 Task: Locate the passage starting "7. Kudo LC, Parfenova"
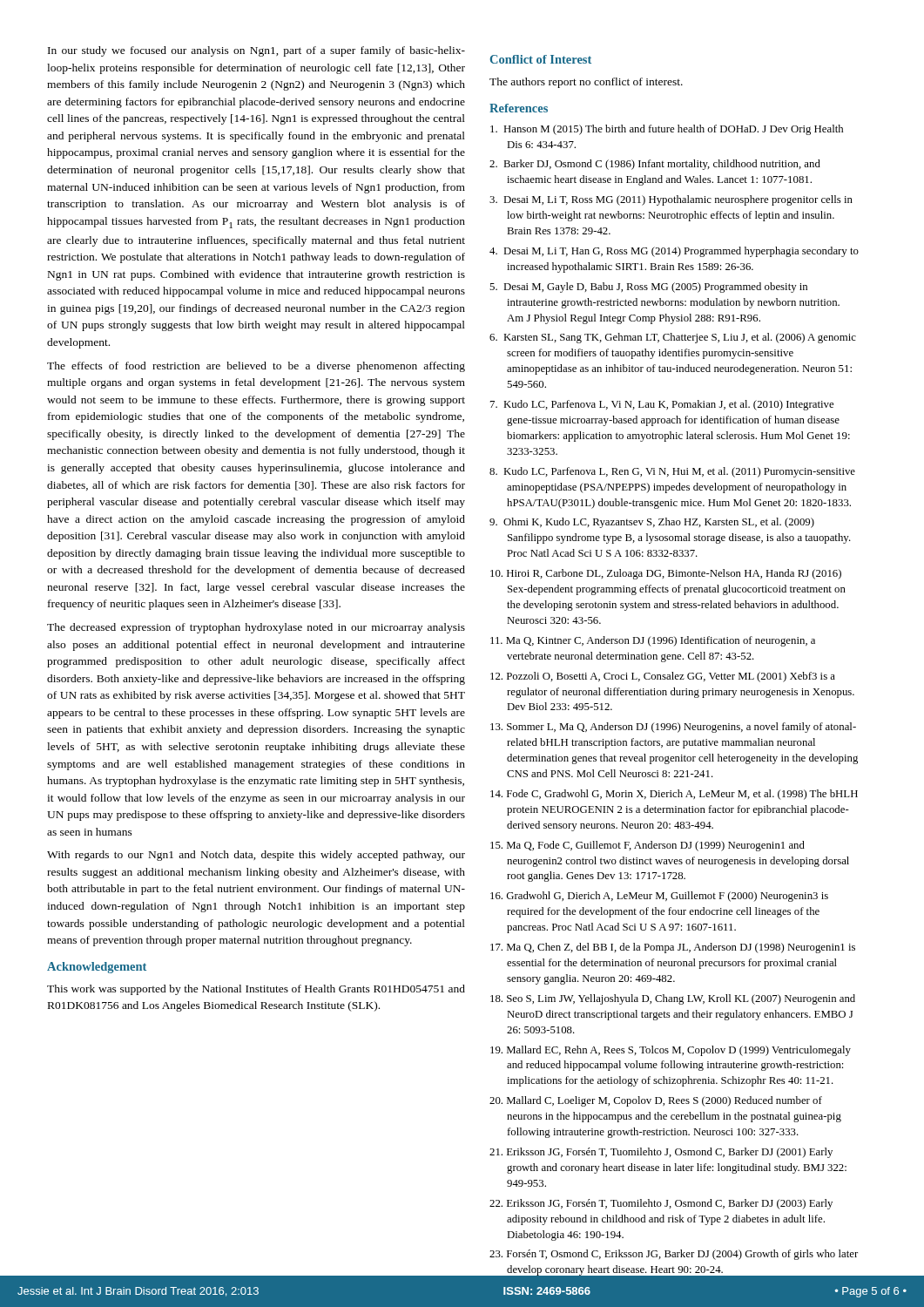pos(670,428)
